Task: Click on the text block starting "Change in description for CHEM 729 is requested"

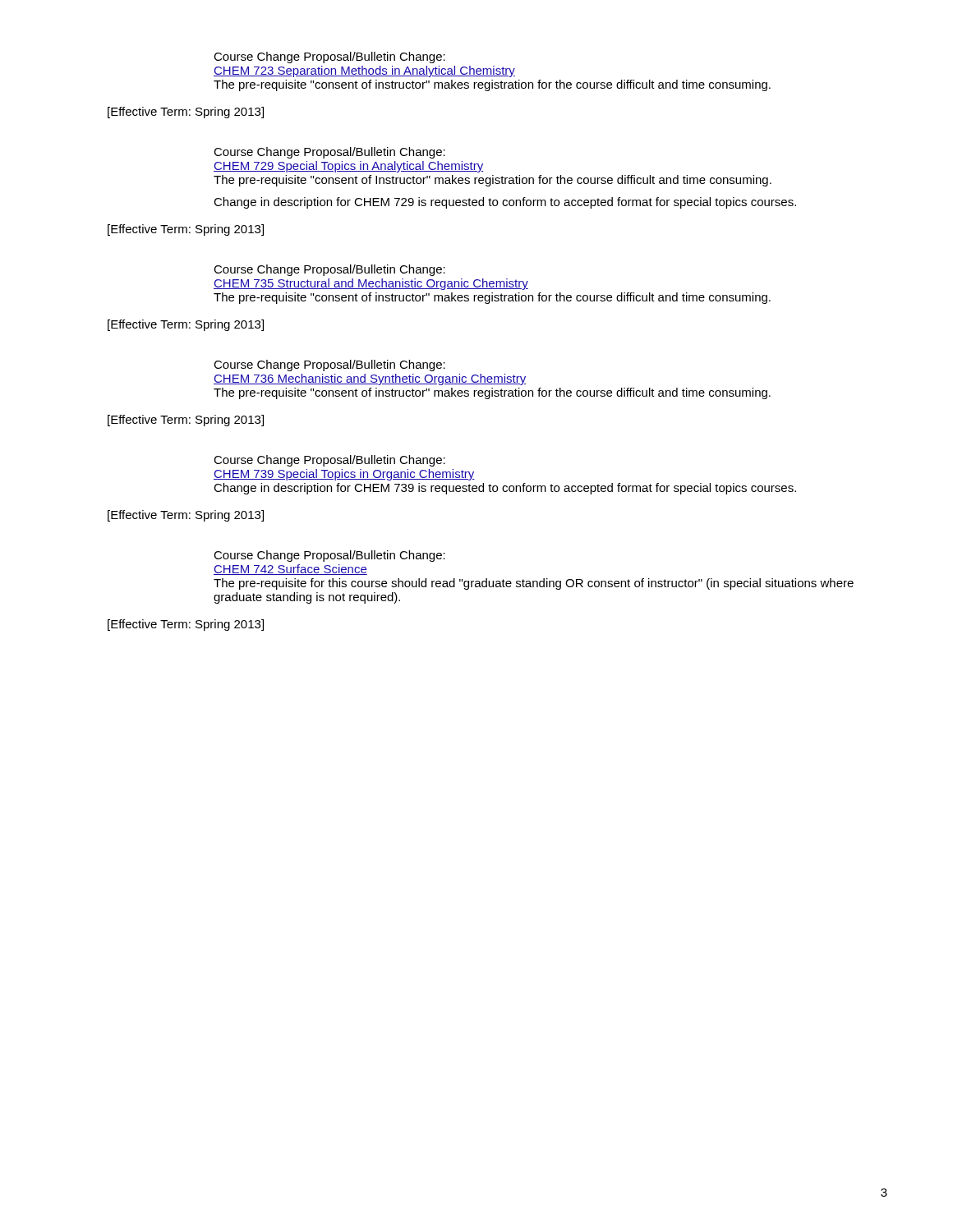Action: click(x=505, y=202)
